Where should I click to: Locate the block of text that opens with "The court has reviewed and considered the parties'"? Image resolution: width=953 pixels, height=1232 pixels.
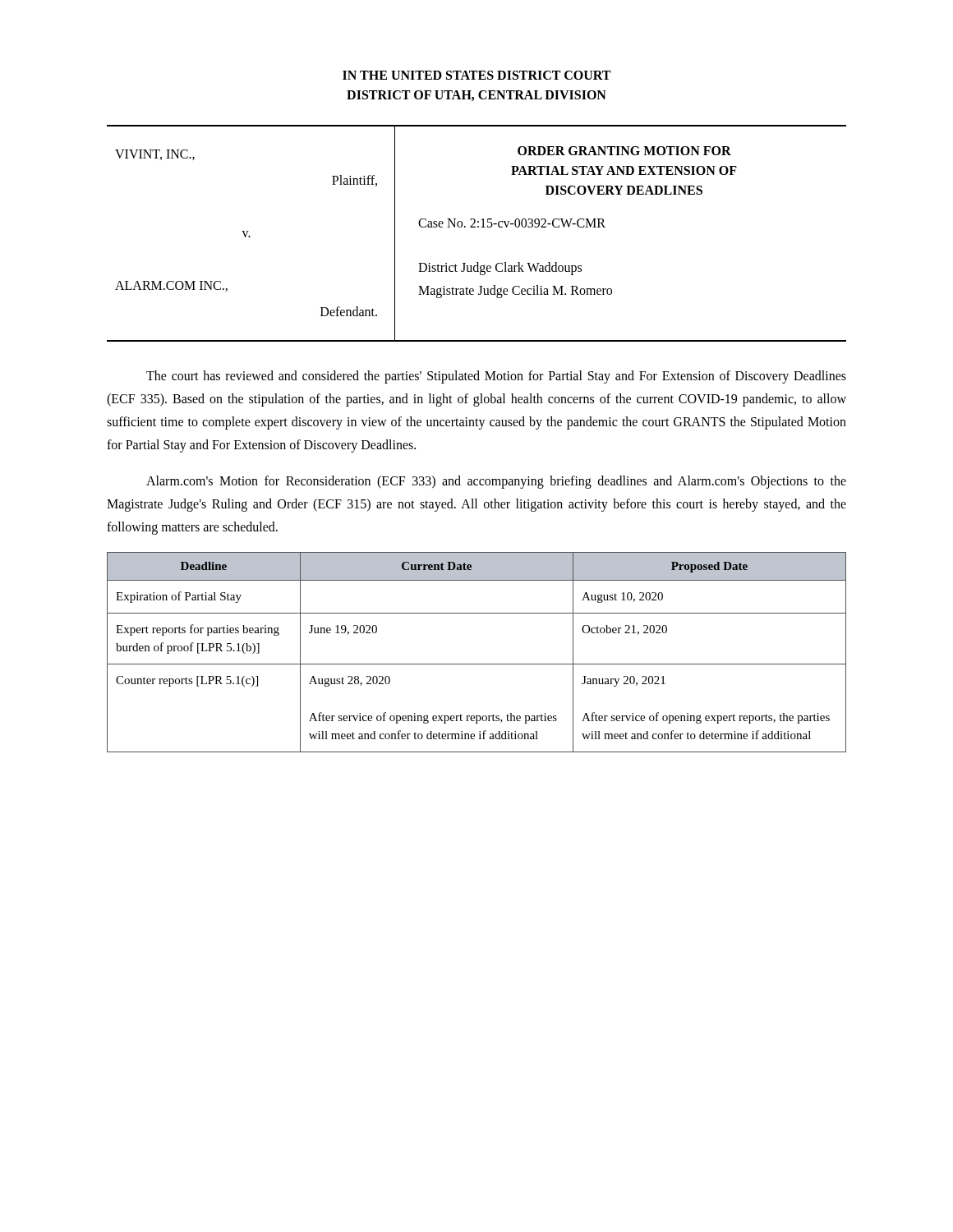pos(476,410)
